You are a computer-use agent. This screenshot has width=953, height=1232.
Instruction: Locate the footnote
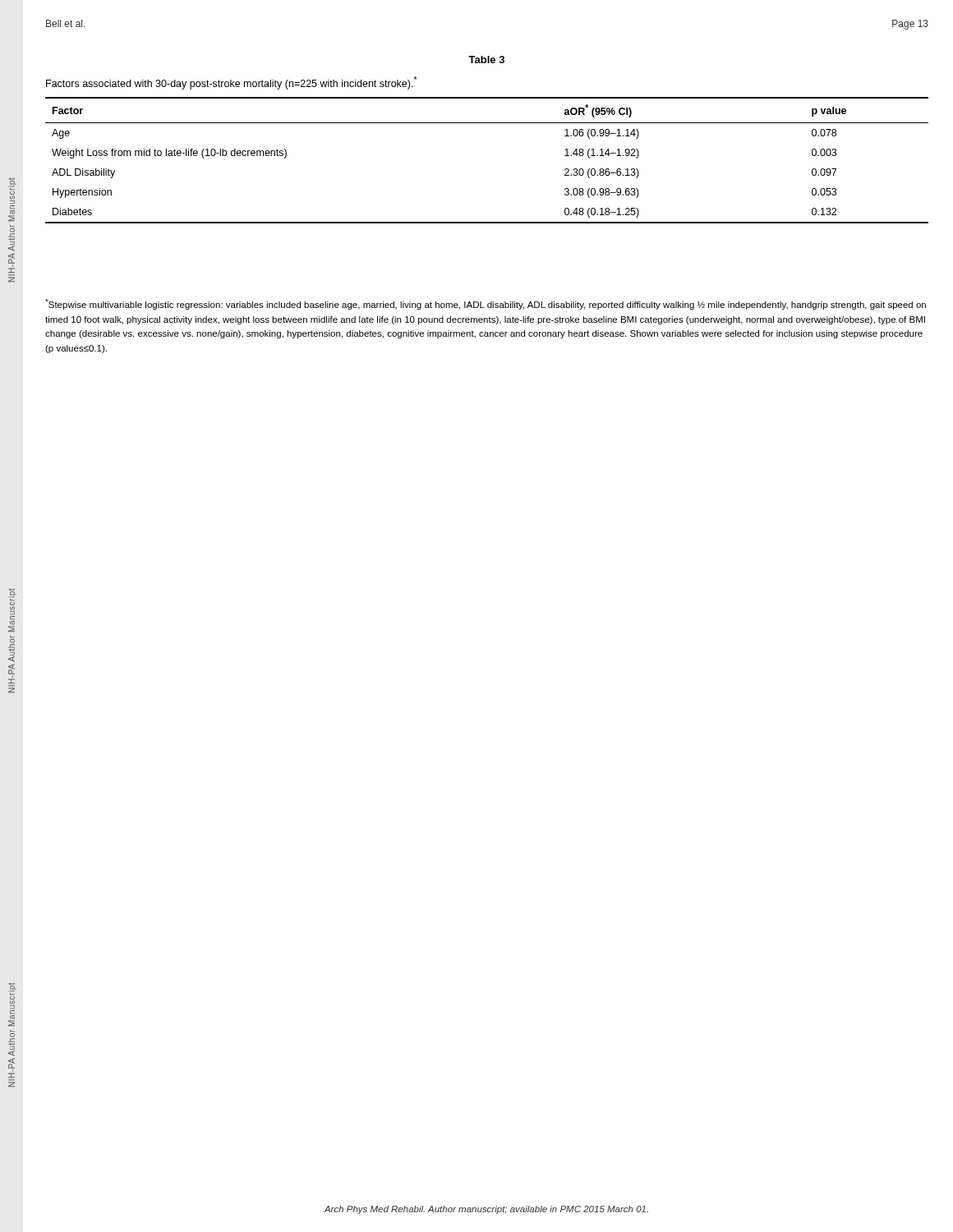point(486,325)
